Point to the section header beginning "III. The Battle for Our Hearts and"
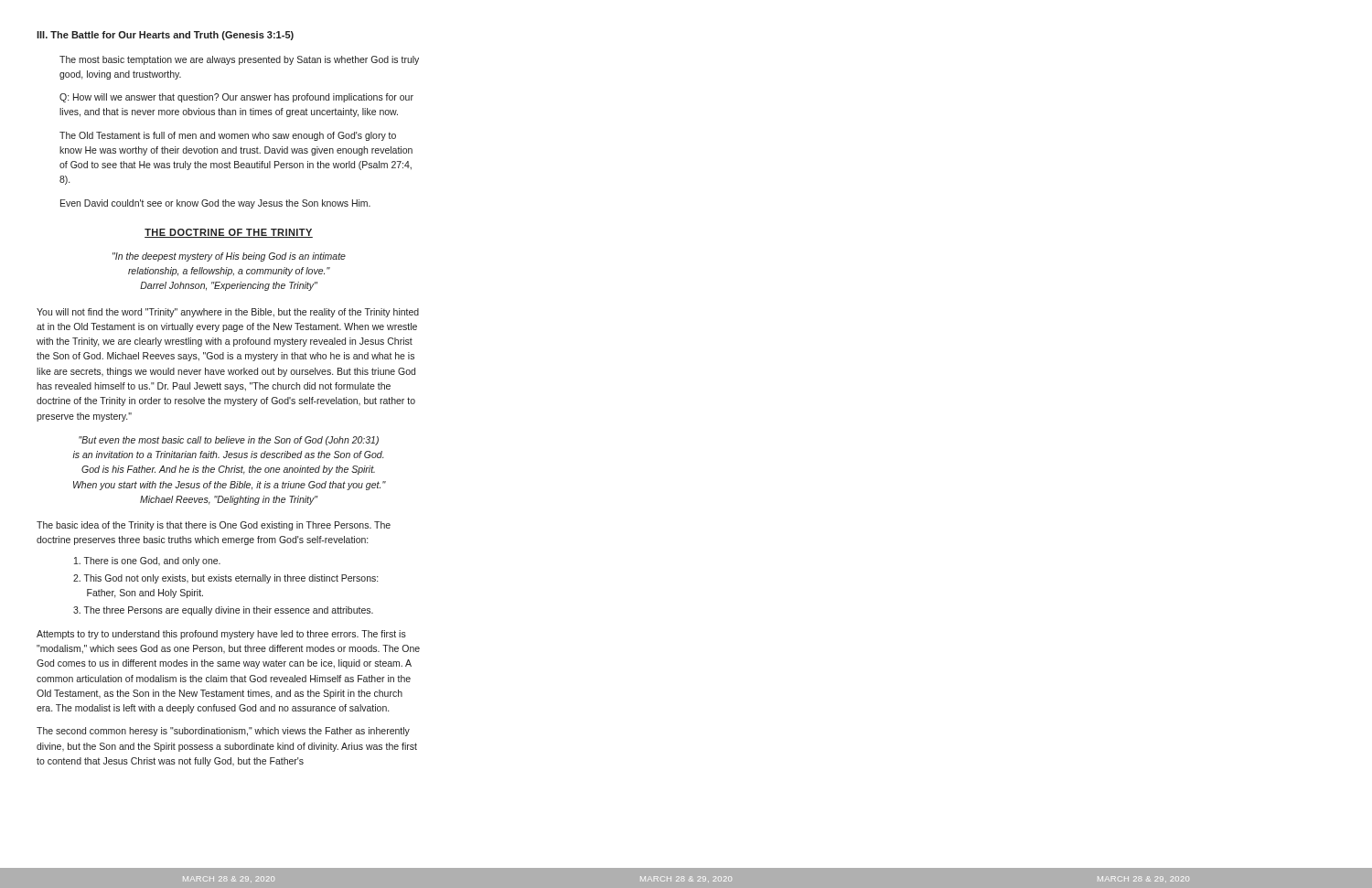 point(165,35)
